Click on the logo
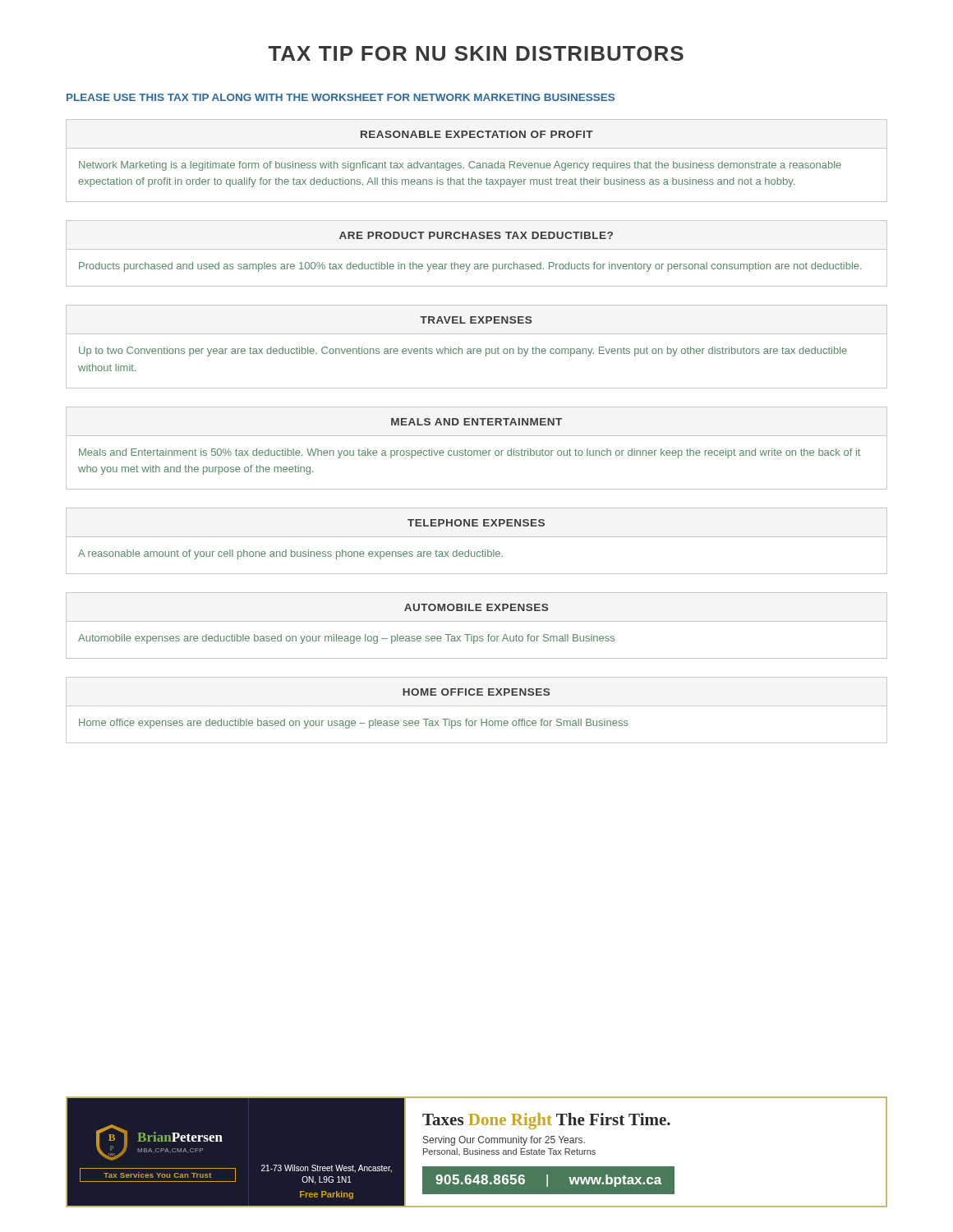 (476, 1152)
